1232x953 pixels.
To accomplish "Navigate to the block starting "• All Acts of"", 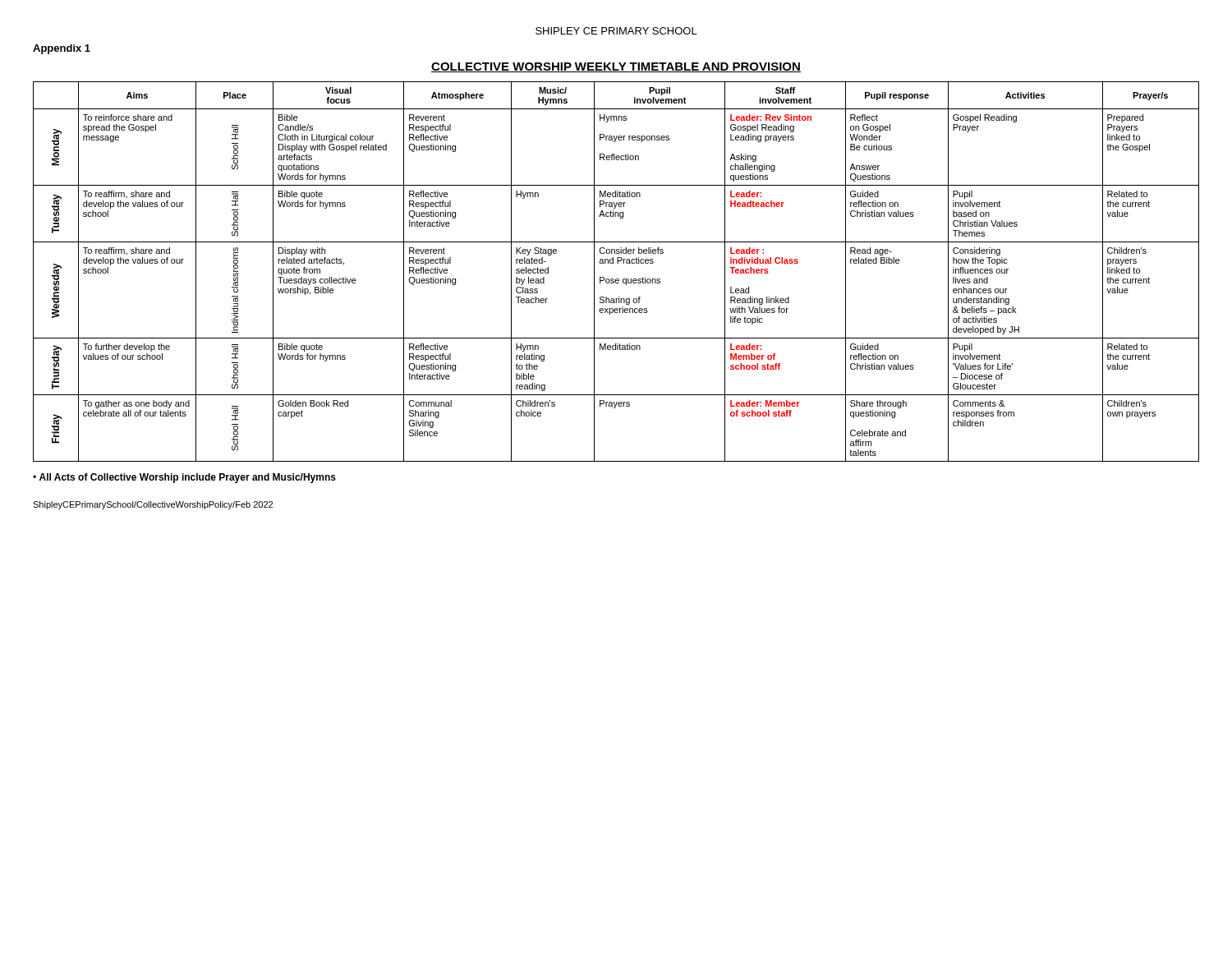I will (184, 477).
